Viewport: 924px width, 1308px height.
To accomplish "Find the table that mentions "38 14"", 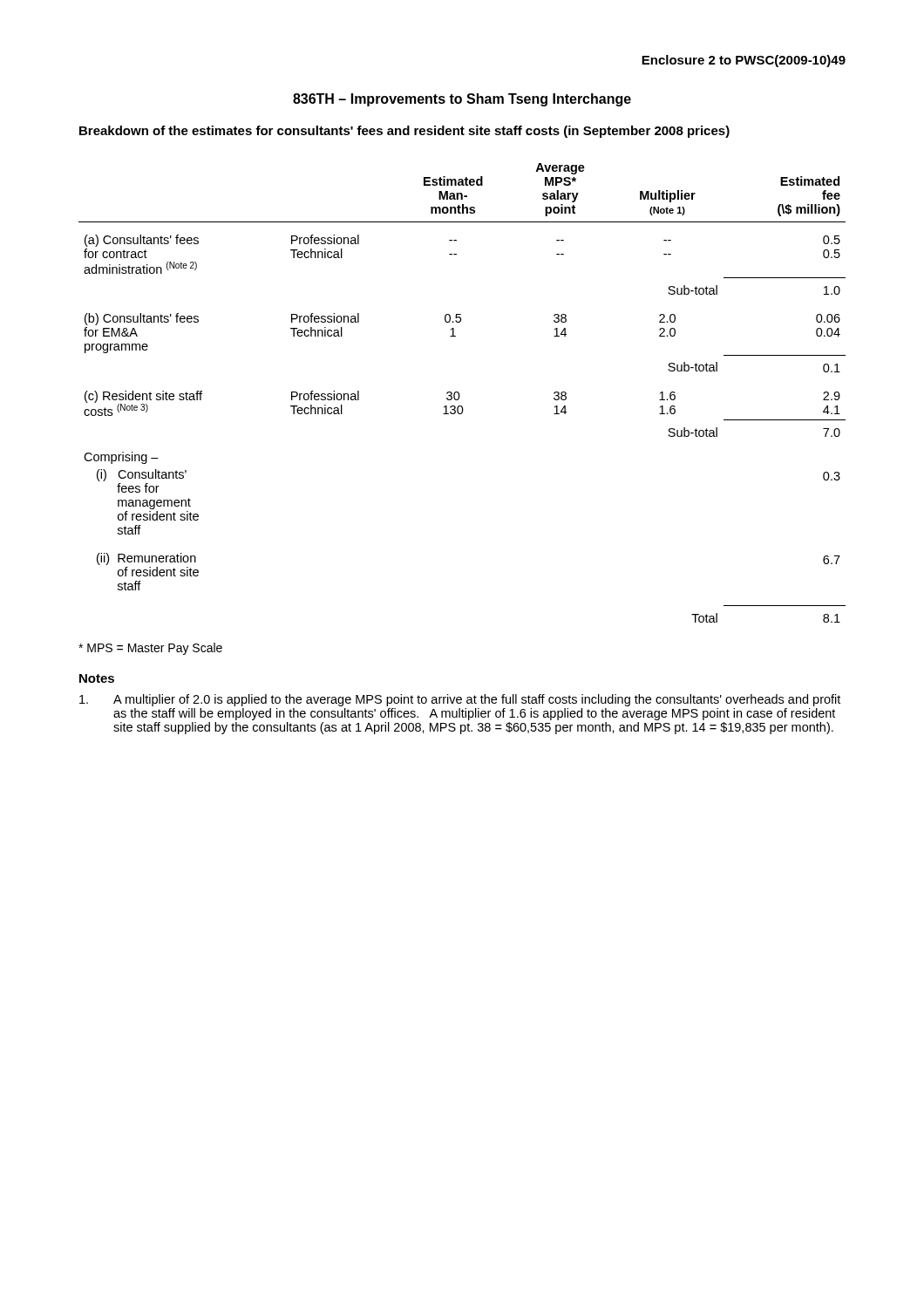I will point(462,392).
